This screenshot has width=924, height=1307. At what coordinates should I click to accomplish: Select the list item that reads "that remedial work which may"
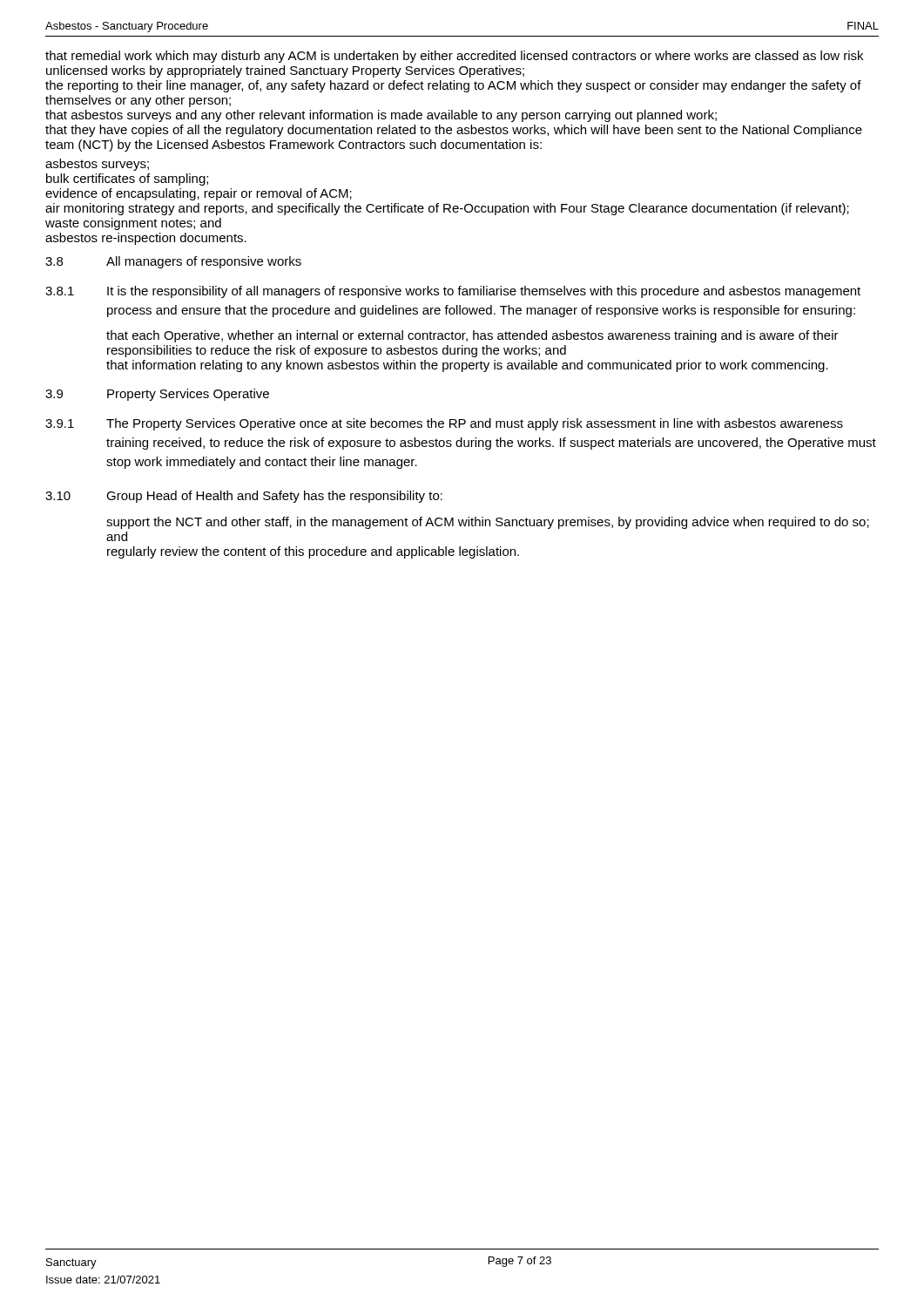point(462,63)
